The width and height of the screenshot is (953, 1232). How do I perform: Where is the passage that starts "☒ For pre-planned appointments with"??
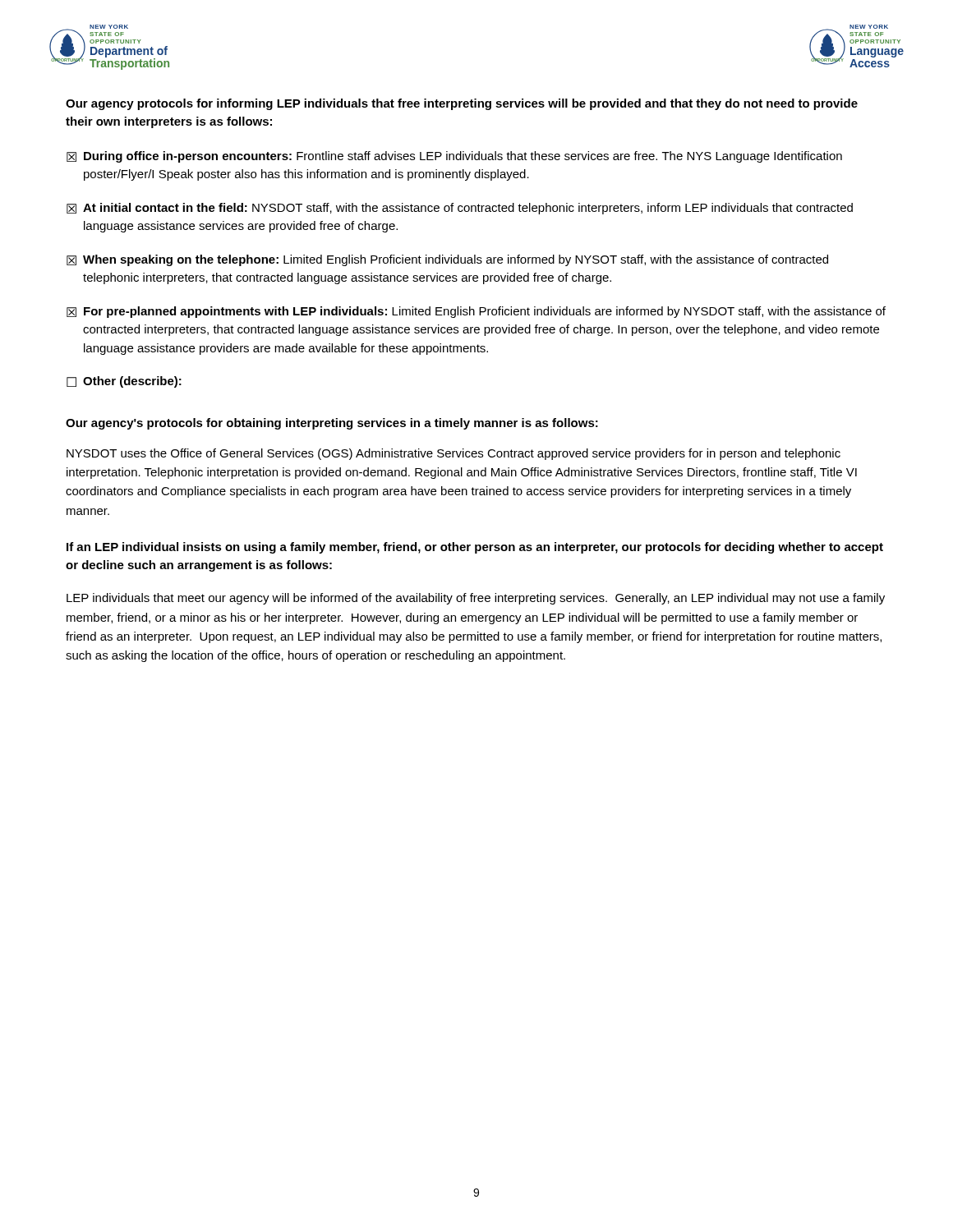click(476, 330)
